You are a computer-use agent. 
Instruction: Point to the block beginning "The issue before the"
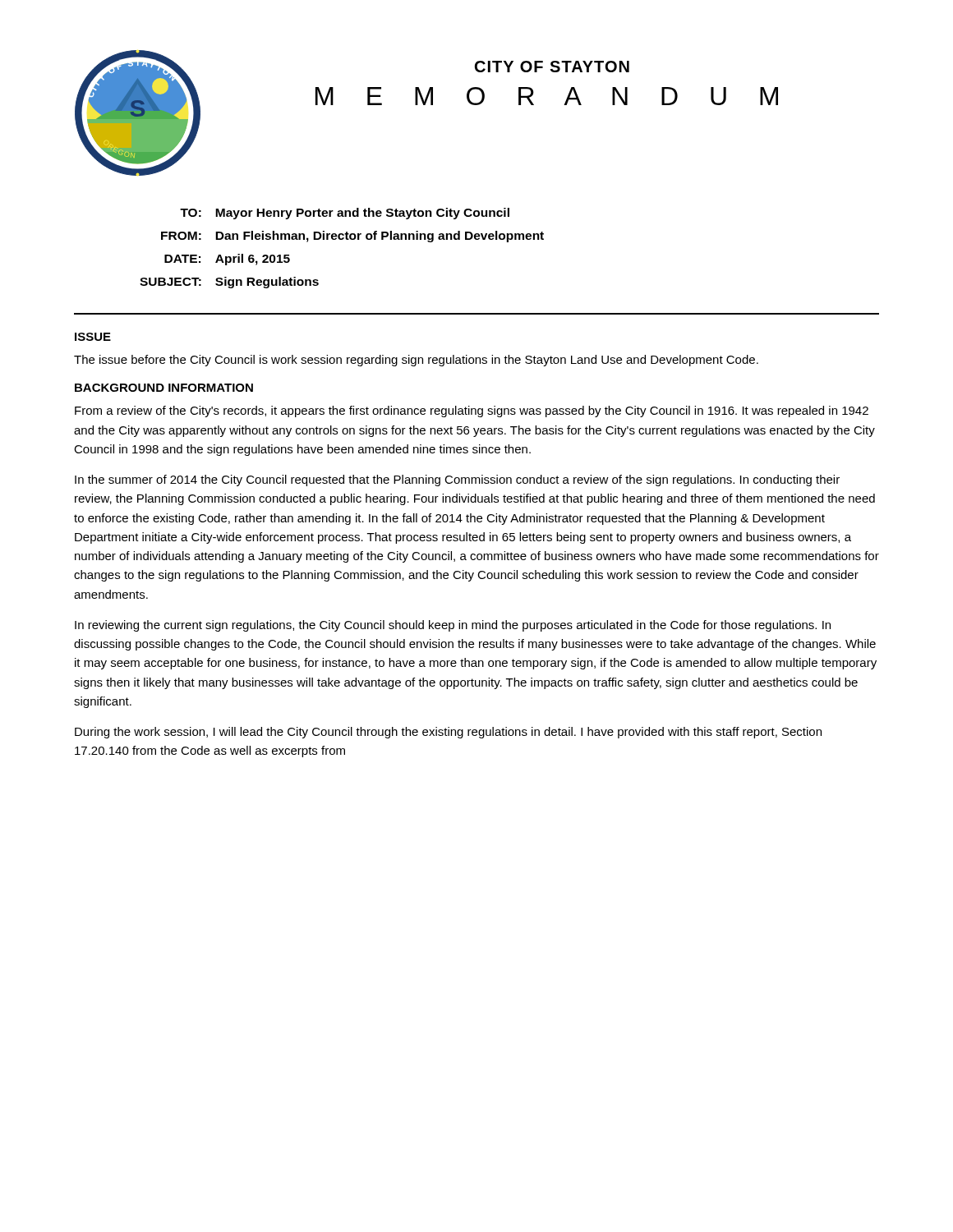[416, 359]
